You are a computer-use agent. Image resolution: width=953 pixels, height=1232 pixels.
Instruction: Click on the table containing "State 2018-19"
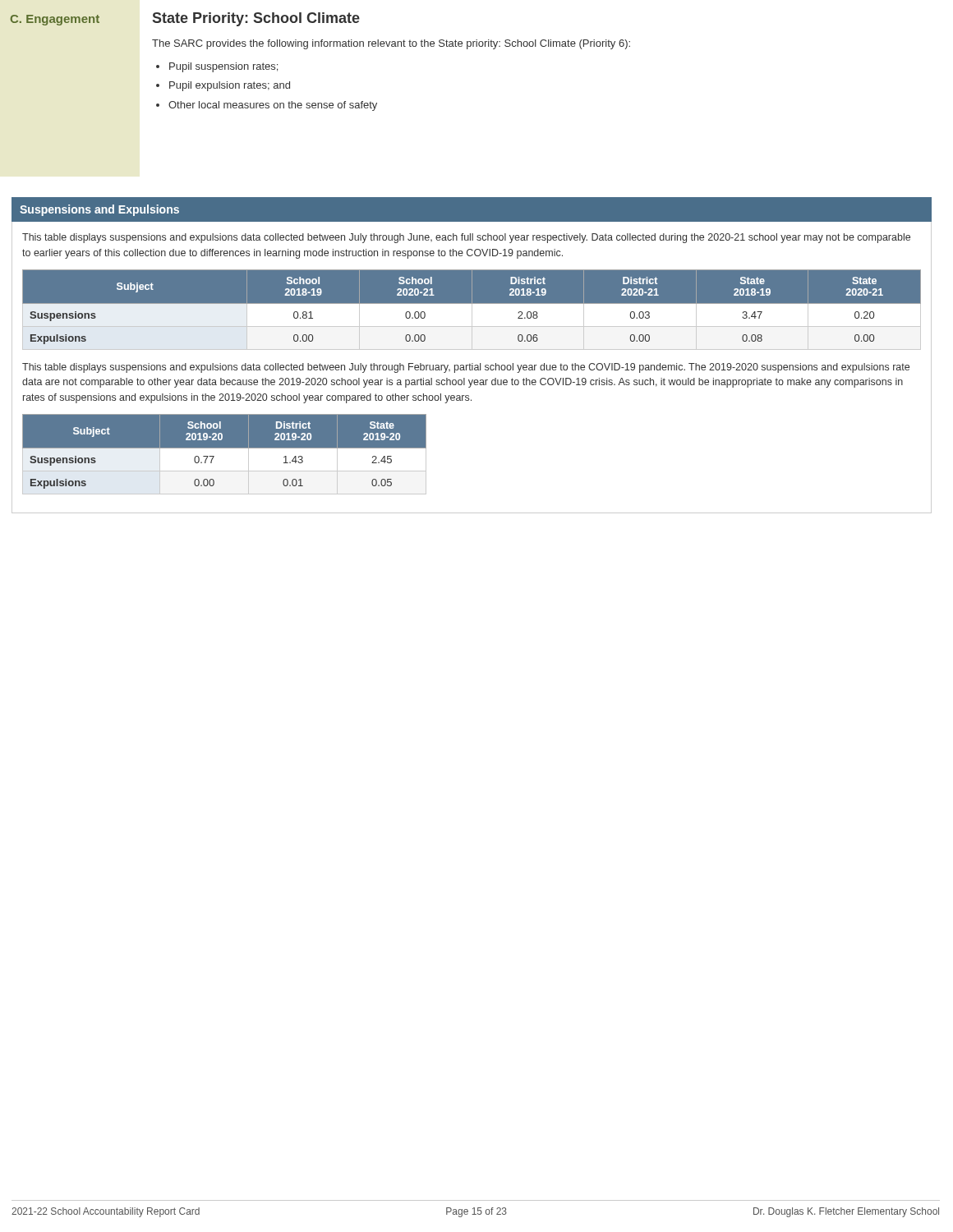[x=472, y=309]
